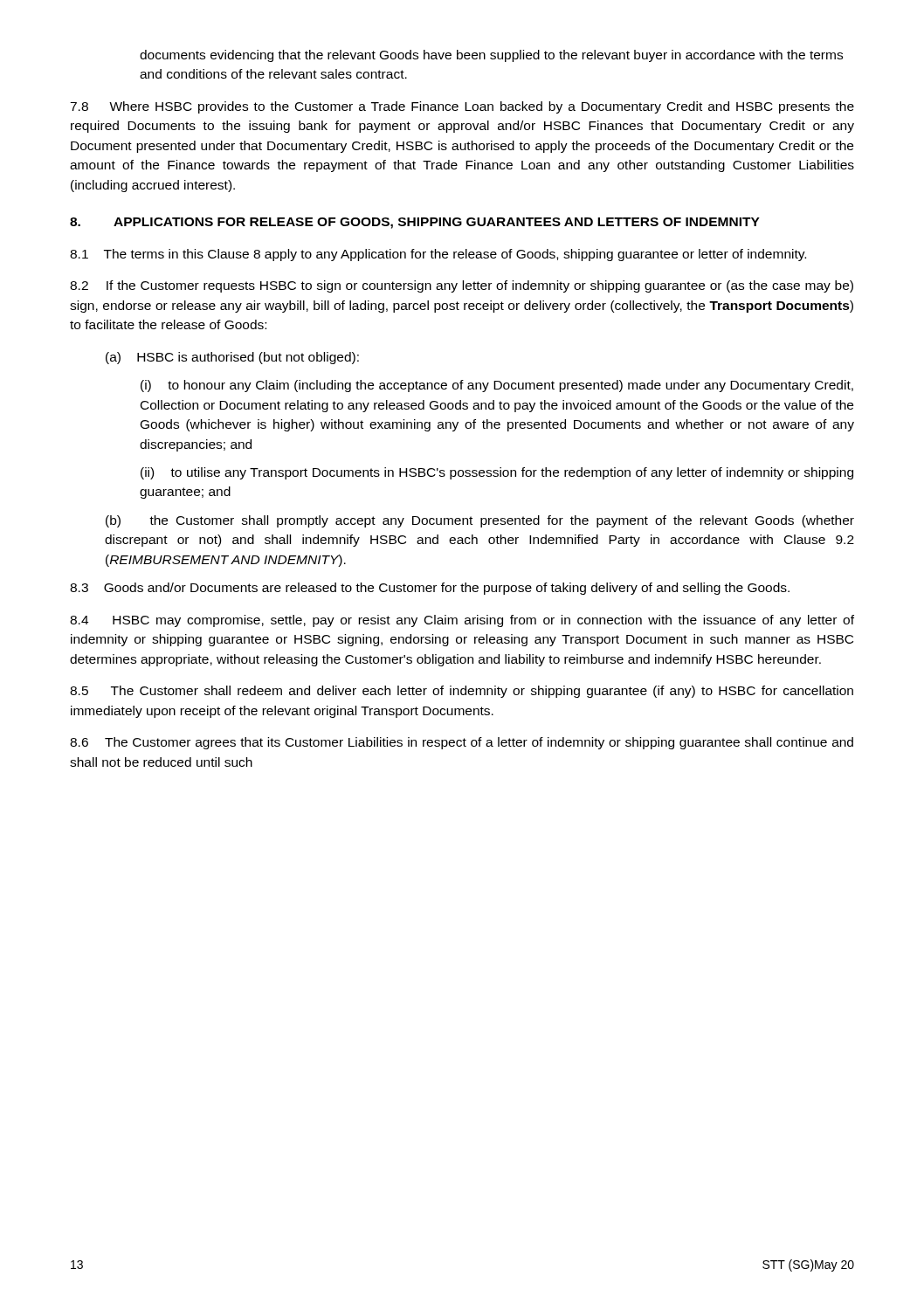Click on the region starting "6 The Customer agrees"

pos(462,752)
